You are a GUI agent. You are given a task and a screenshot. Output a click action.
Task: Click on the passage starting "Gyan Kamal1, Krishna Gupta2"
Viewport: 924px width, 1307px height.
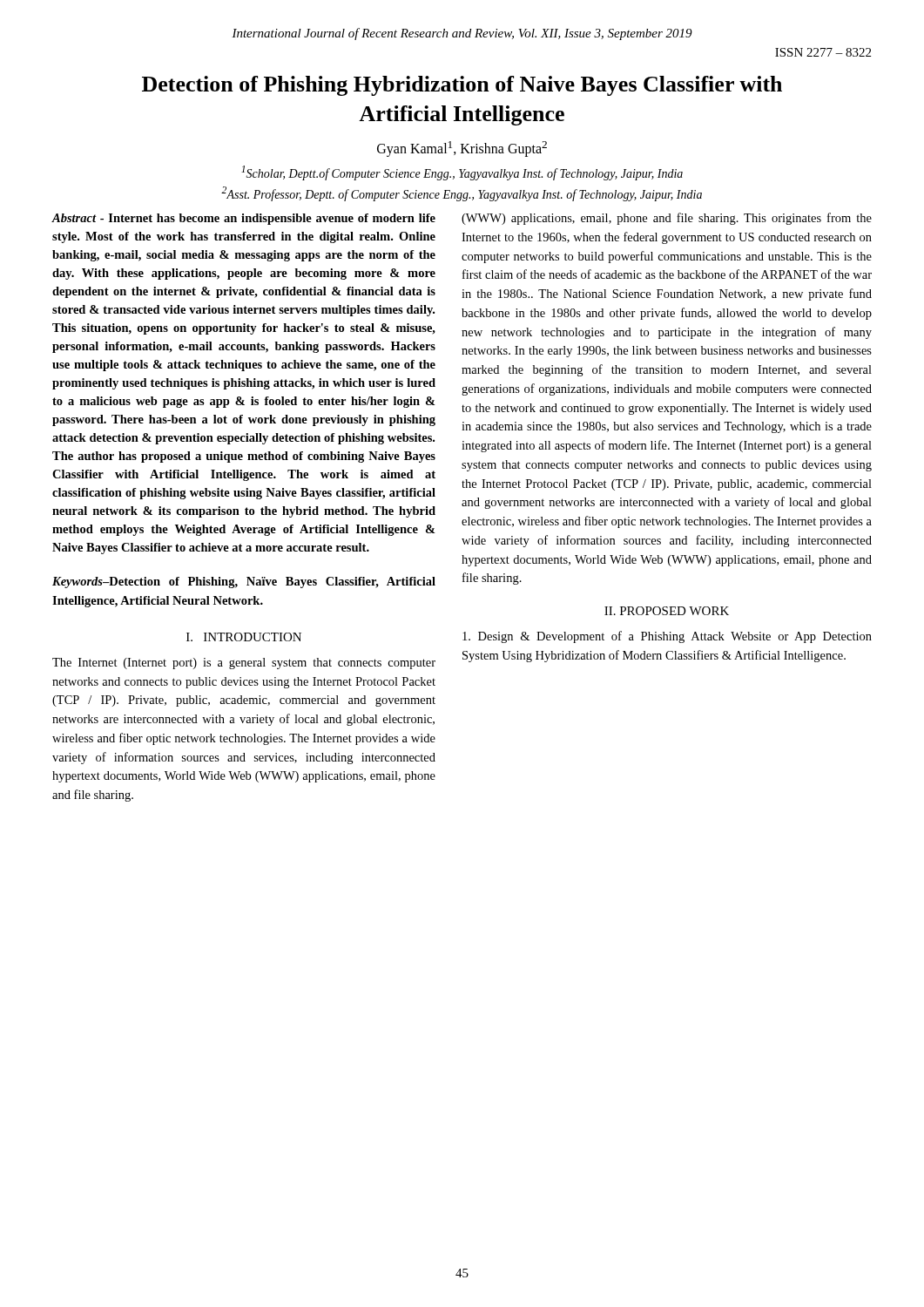462,147
